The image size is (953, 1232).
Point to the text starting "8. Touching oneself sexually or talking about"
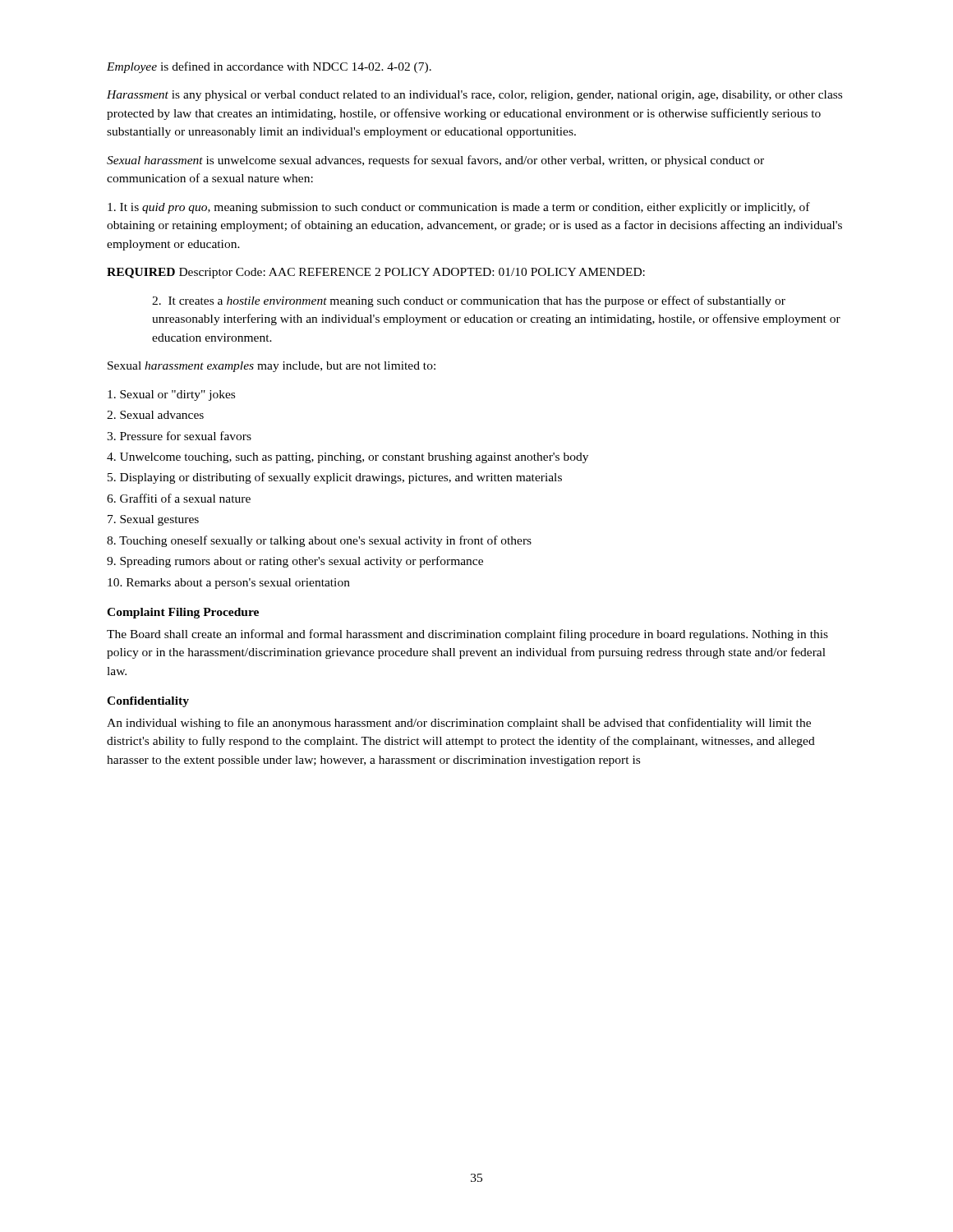point(319,540)
